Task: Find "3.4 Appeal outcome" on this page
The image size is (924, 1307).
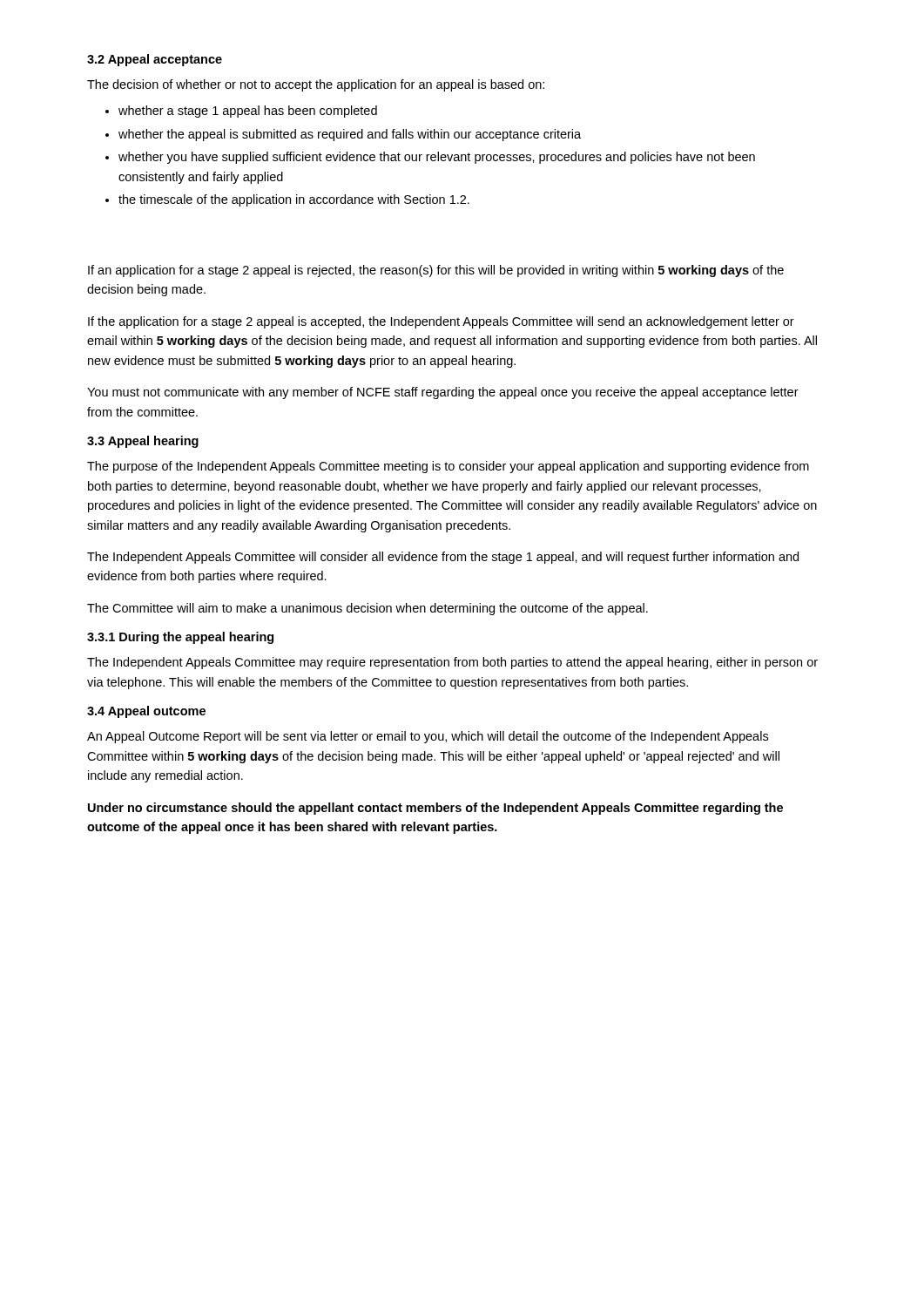Action: (x=147, y=711)
